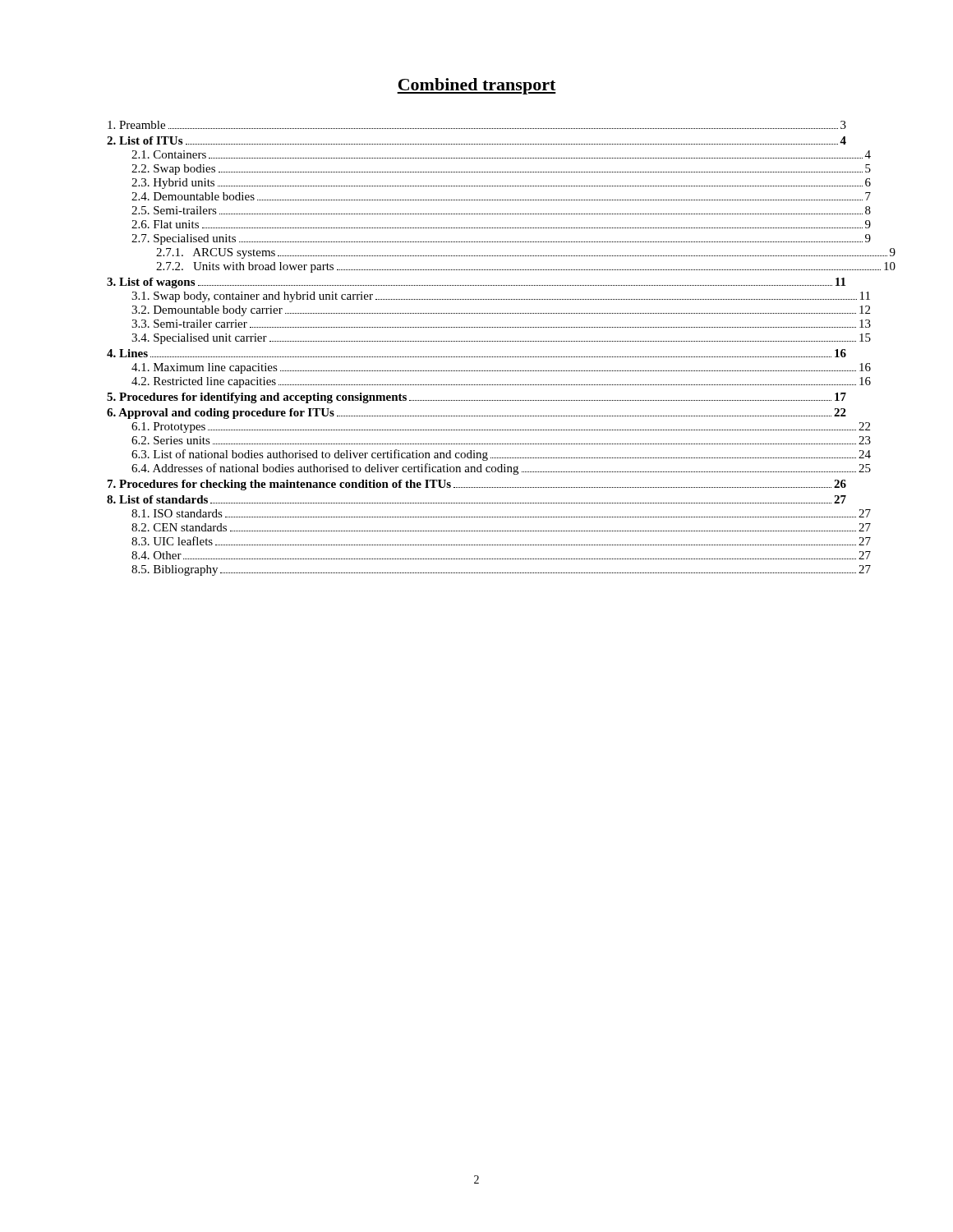This screenshot has height=1232, width=953.
Task: Locate the list item containing "4.1. Maximum line capacities 16"
Action: click(501, 368)
